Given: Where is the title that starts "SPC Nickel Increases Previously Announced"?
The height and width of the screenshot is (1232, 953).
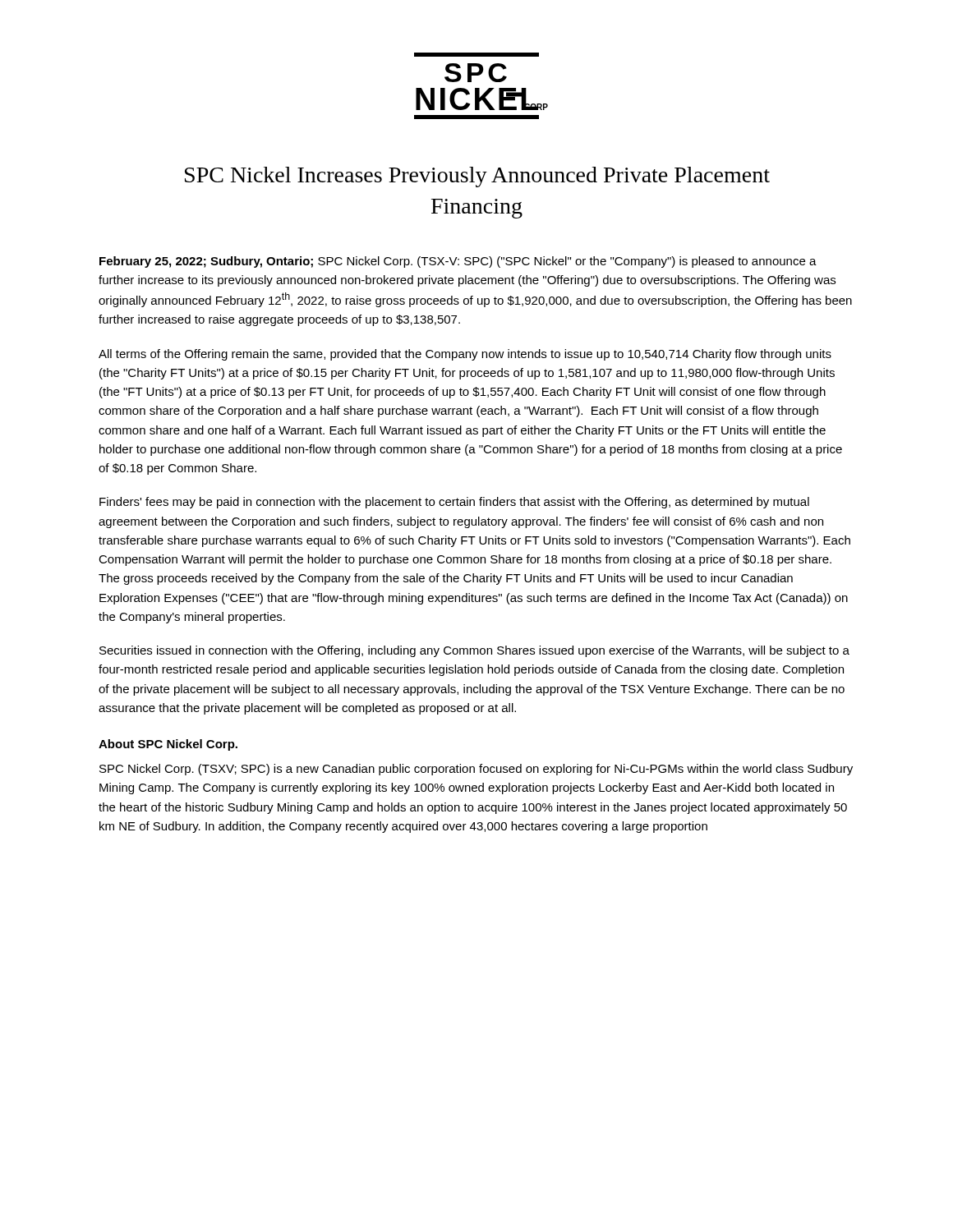Looking at the screenshot, I should tap(476, 190).
